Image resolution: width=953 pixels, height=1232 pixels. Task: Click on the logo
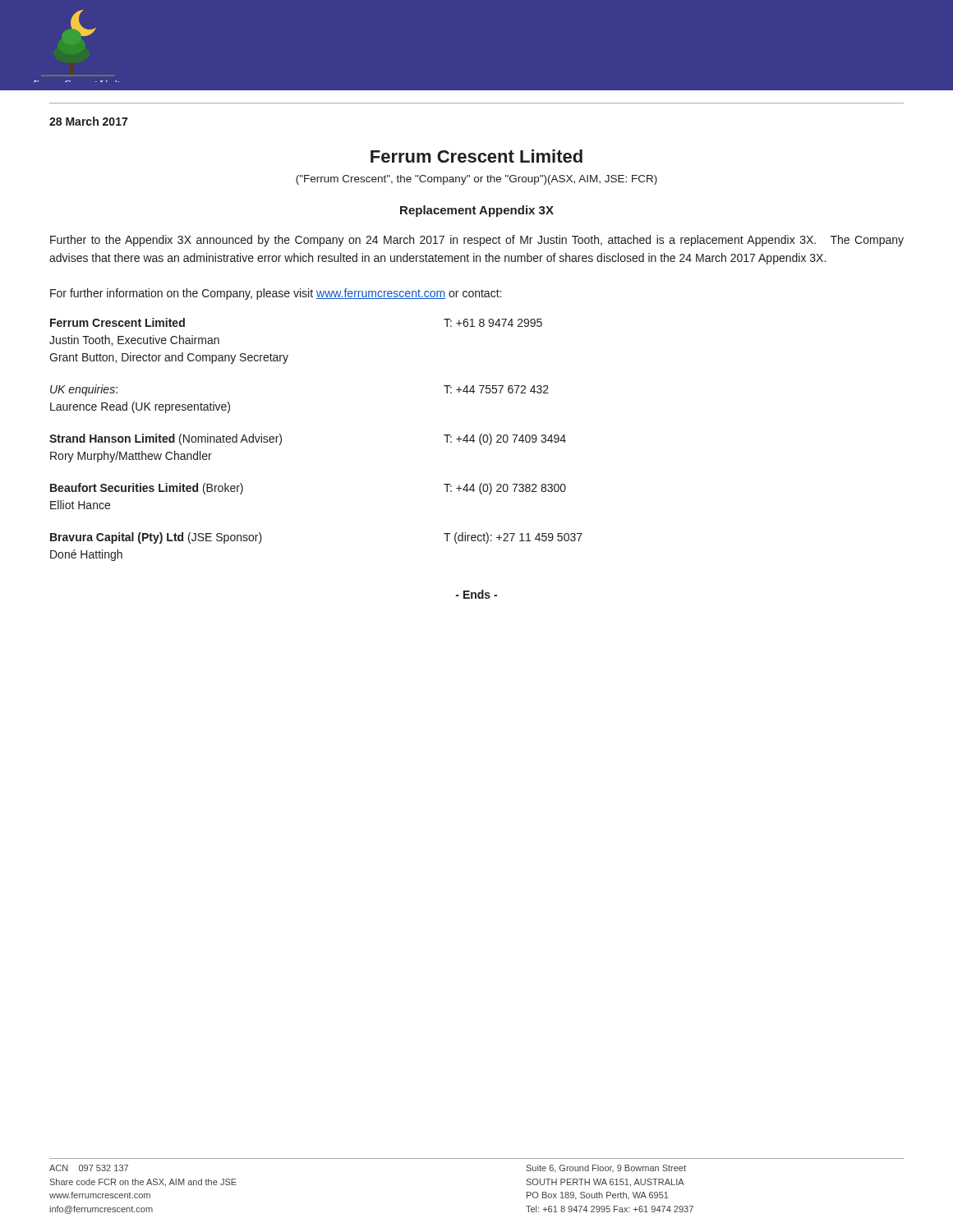point(476,45)
